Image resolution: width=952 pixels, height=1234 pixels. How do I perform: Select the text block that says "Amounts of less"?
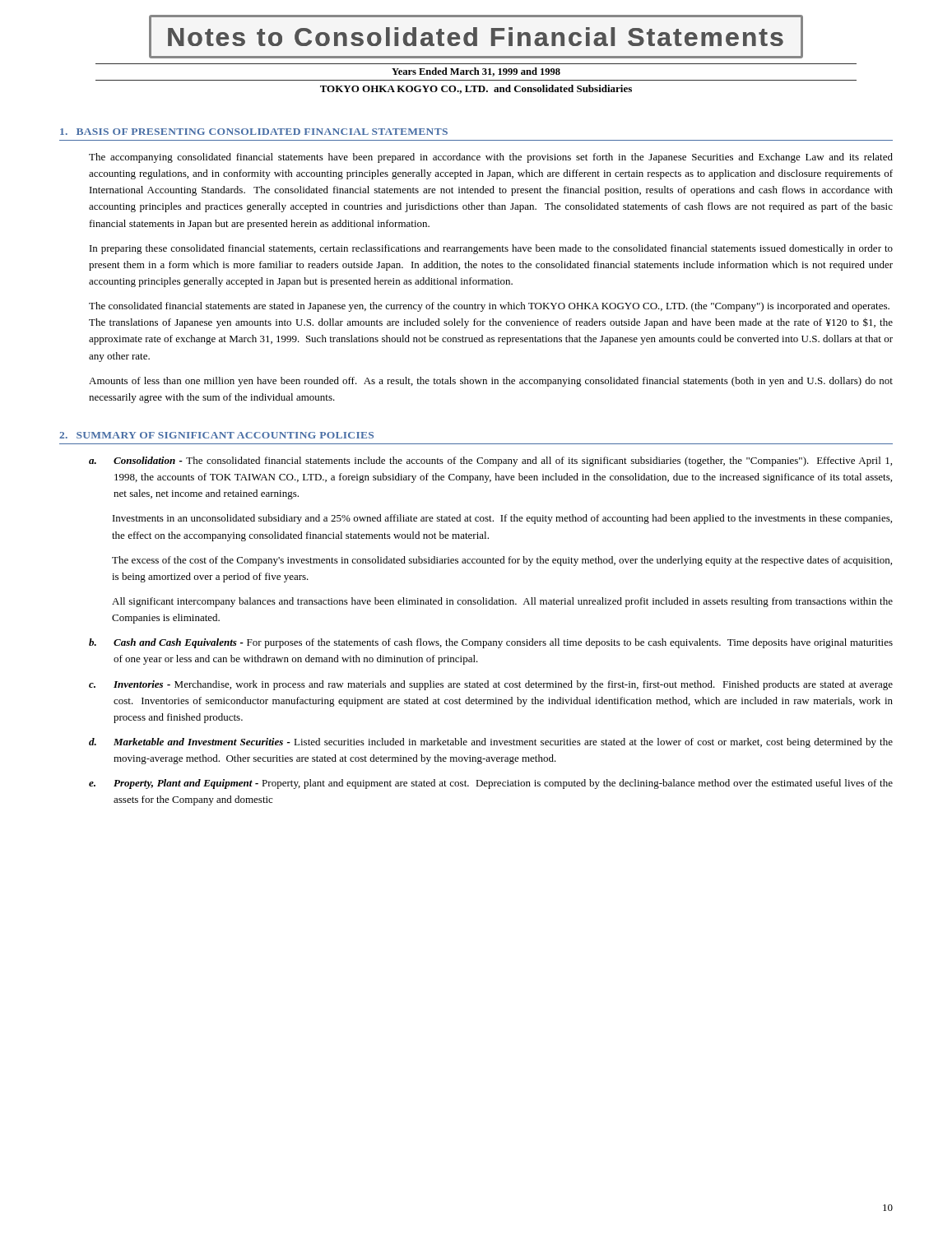pos(491,389)
